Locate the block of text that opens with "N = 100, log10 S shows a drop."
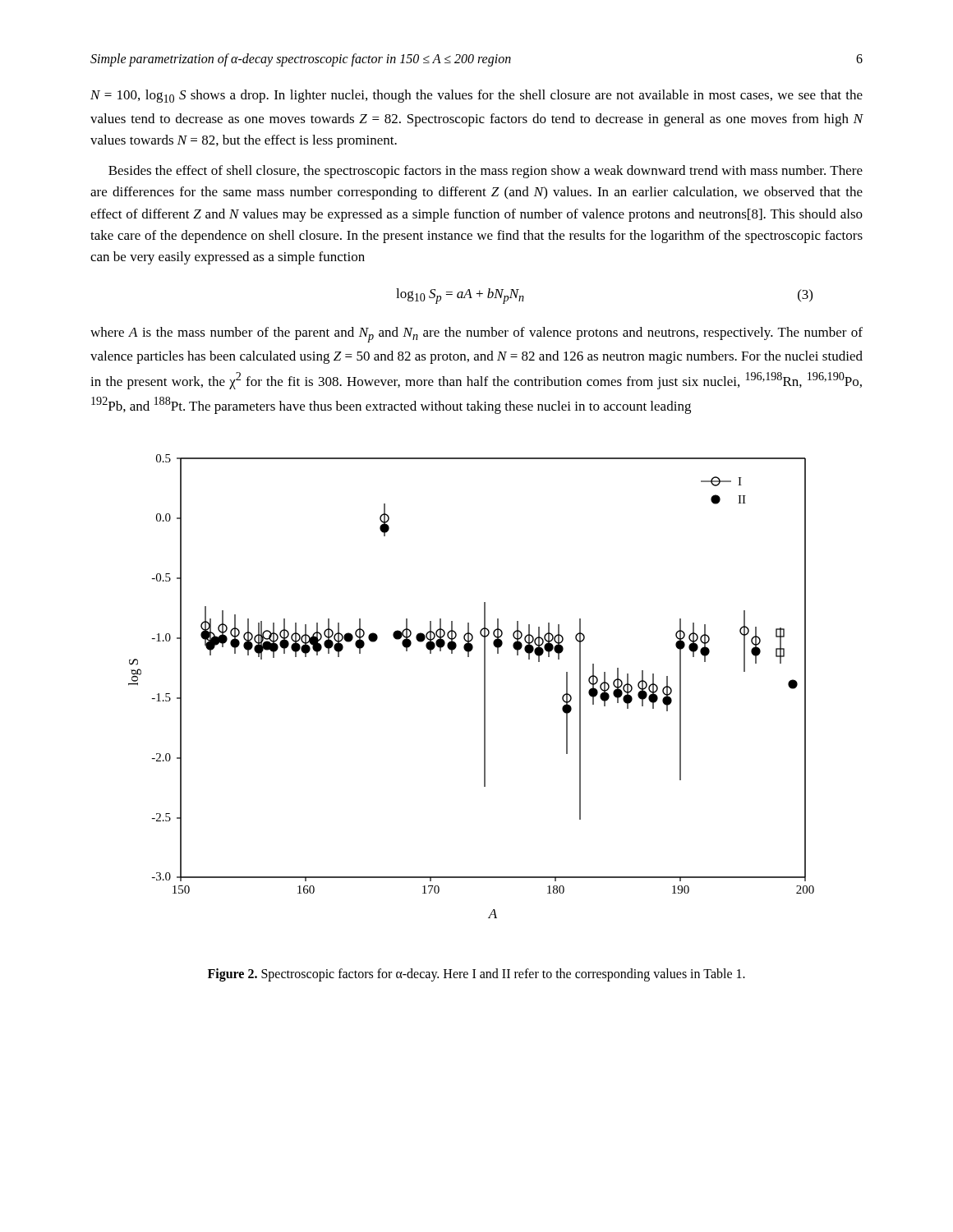Viewport: 953px width, 1232px height. [476, 118]
